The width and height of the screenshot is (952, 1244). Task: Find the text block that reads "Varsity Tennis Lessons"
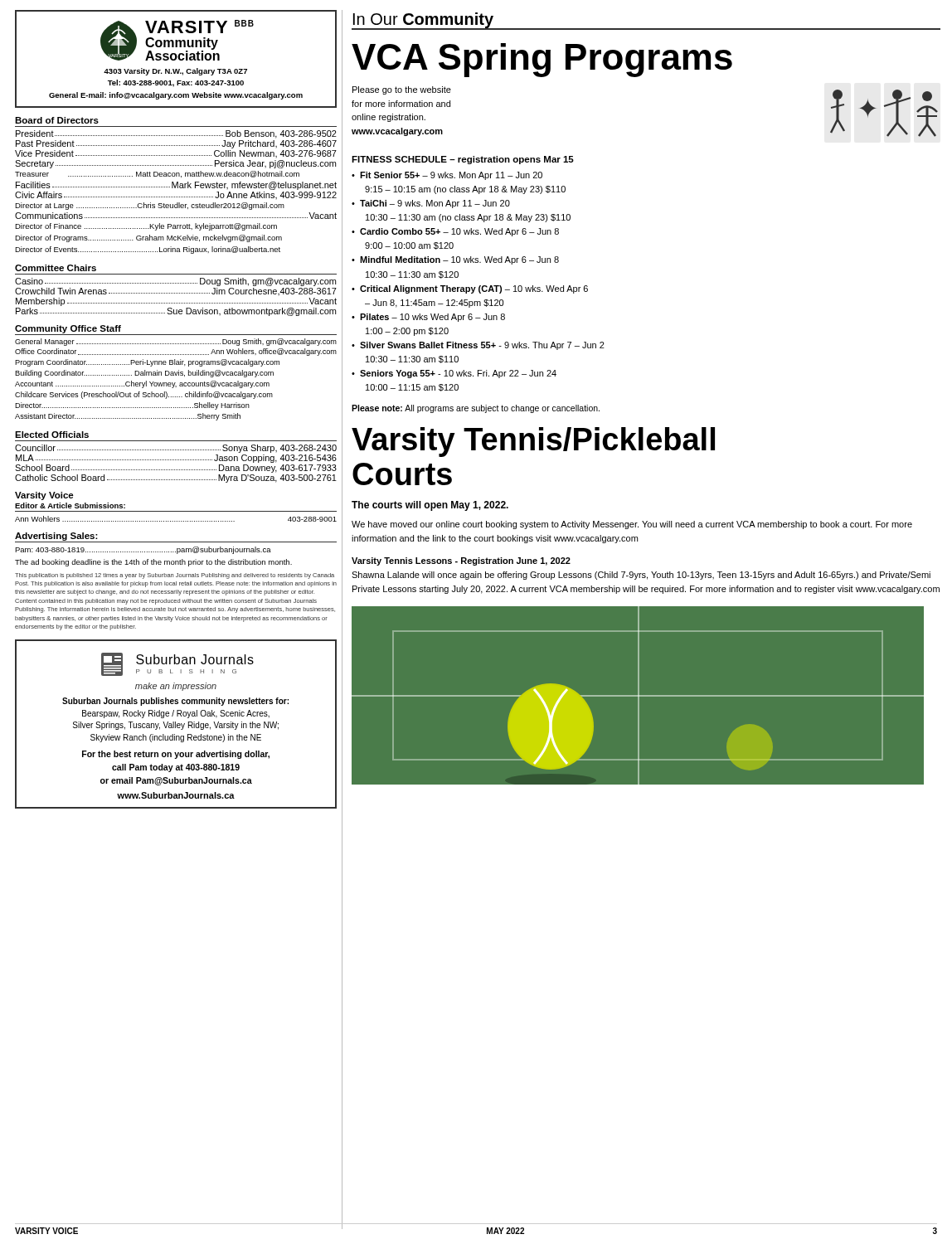[646, 574]
